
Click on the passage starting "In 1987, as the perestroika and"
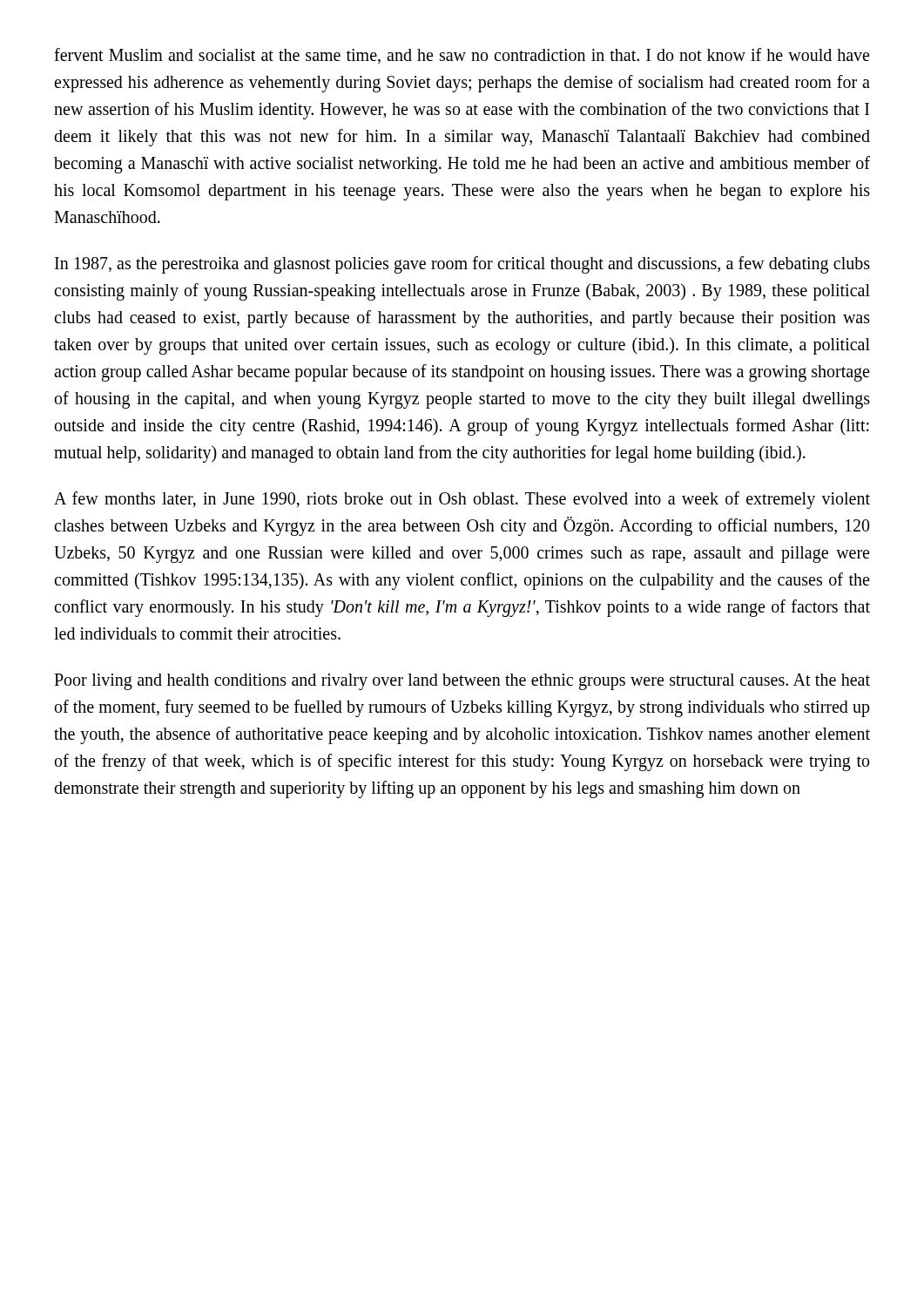point(462,358)
